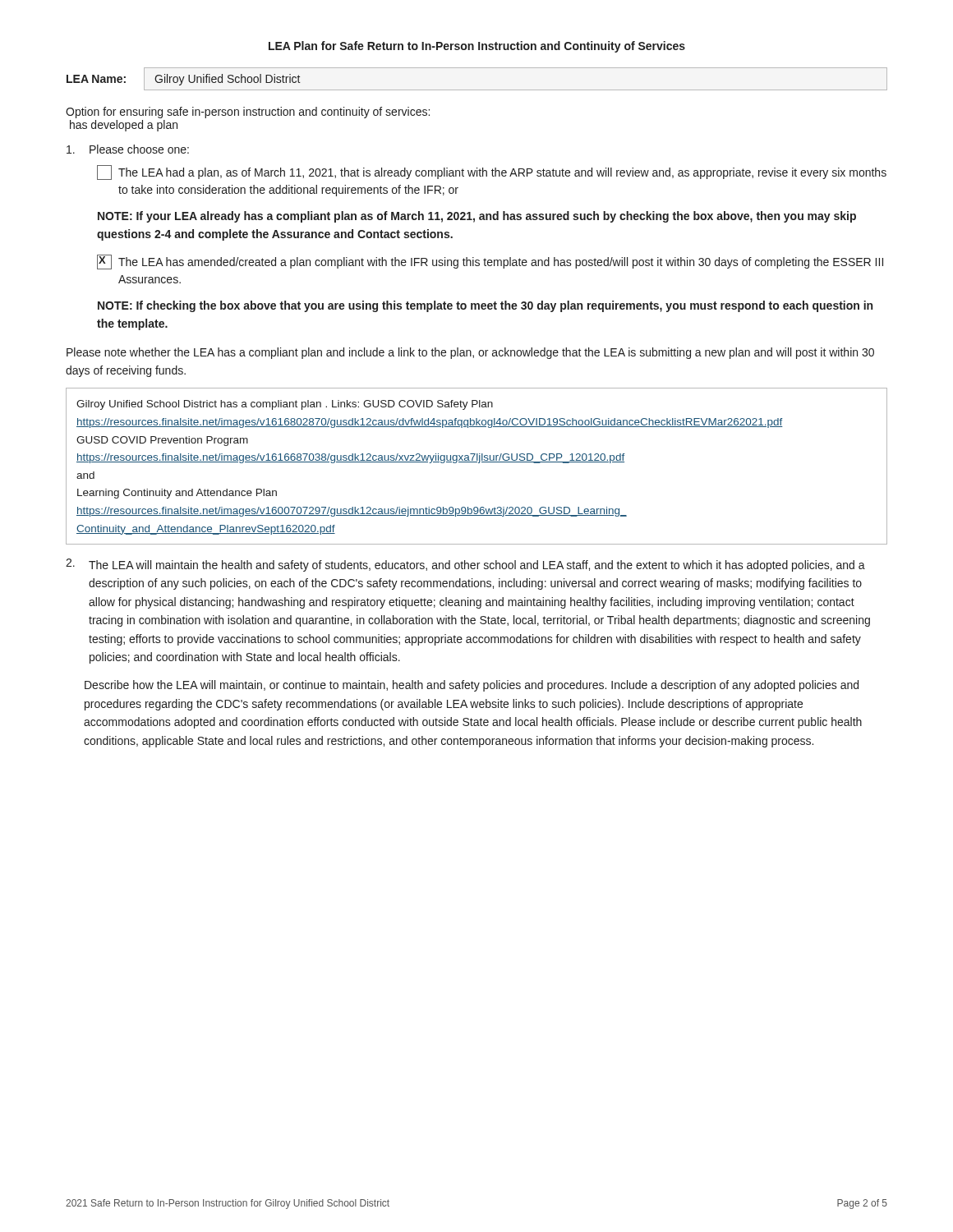Where is the passage that starts "Option for ensuring safe"?
Screen dimensions: 1232x953
click(x=248, y=118)
